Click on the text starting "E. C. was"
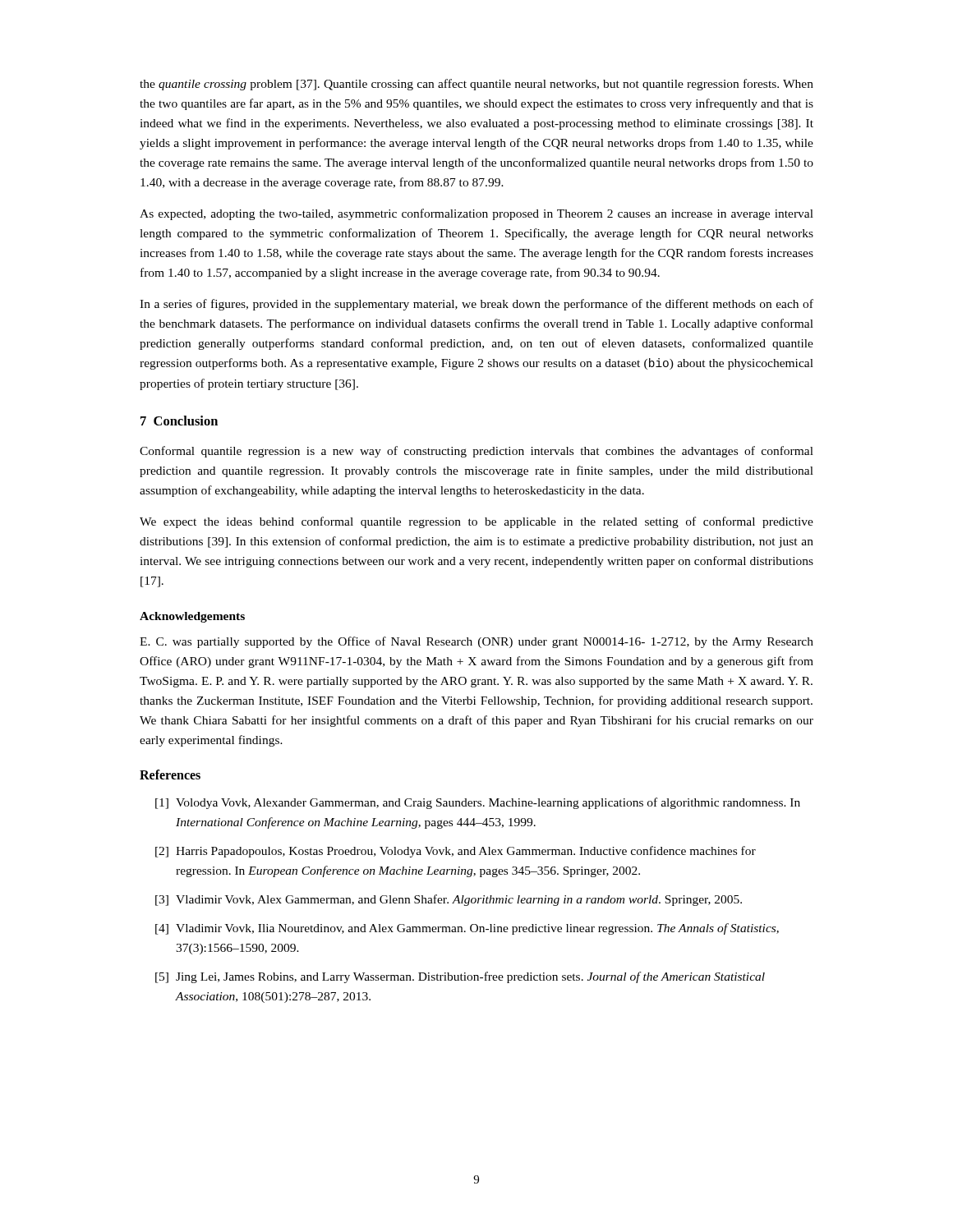 point(476,691)
